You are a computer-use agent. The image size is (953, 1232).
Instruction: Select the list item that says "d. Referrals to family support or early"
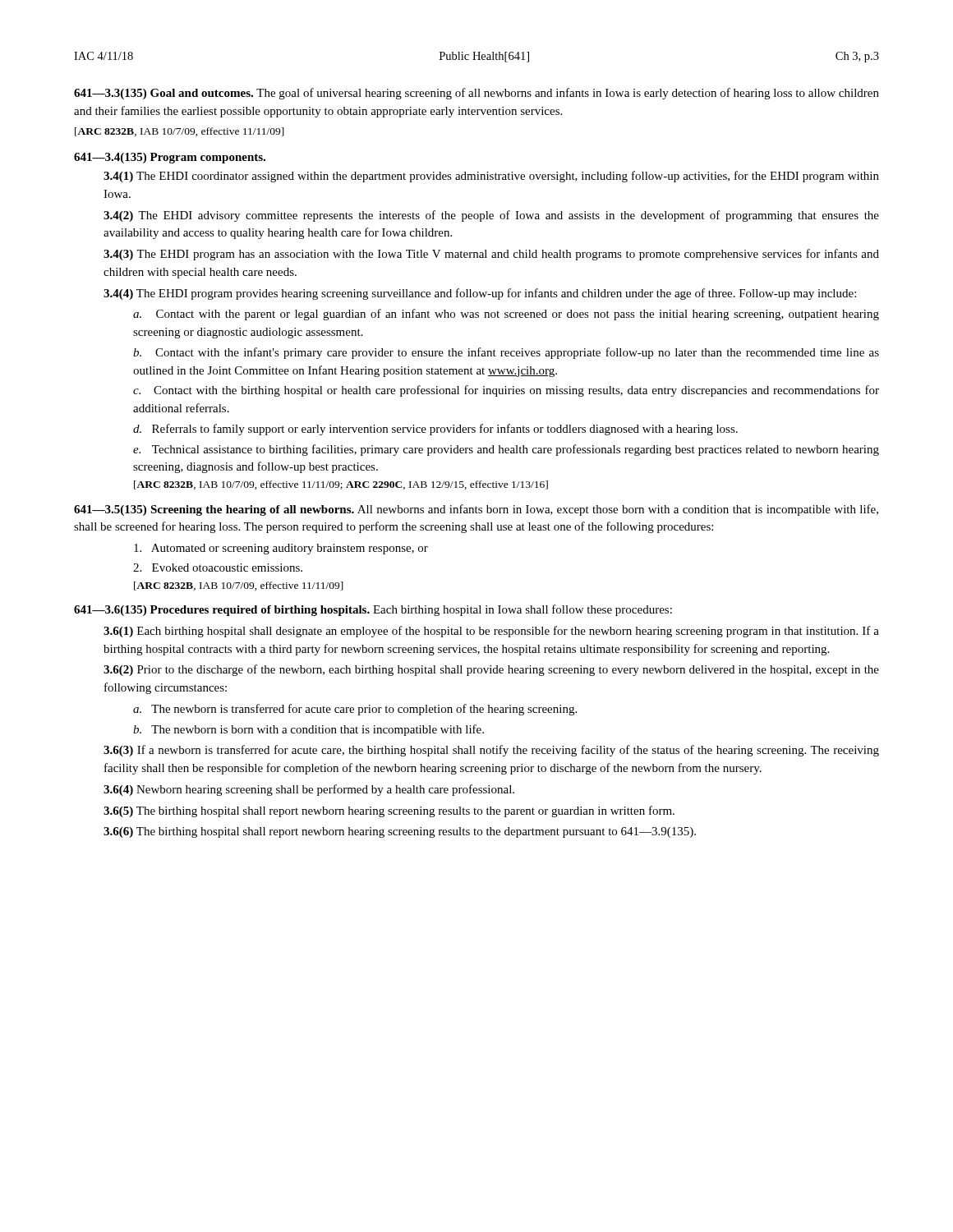pyautogui.click(x=506, y=429)
